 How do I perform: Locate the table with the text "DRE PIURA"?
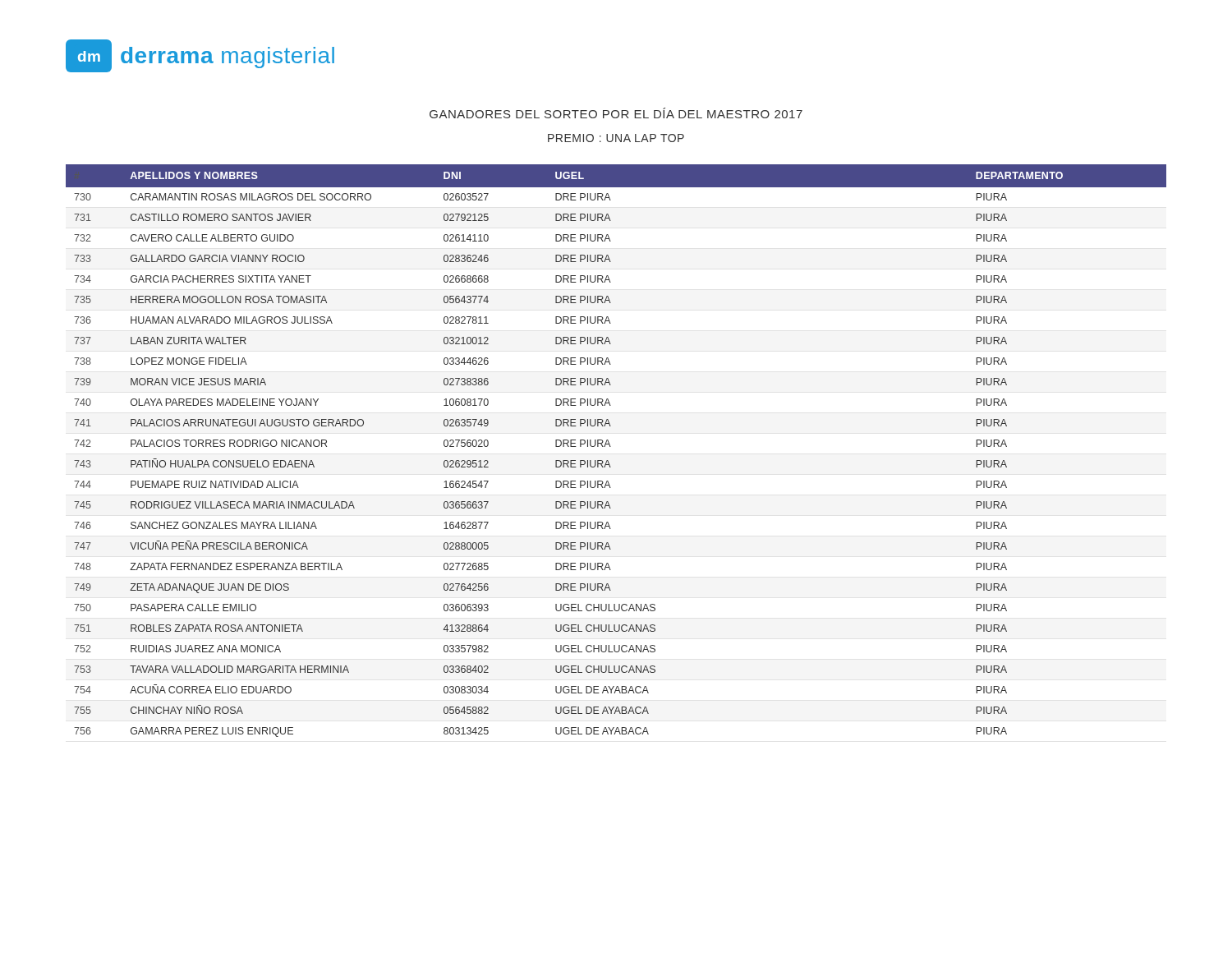[616, 453]
